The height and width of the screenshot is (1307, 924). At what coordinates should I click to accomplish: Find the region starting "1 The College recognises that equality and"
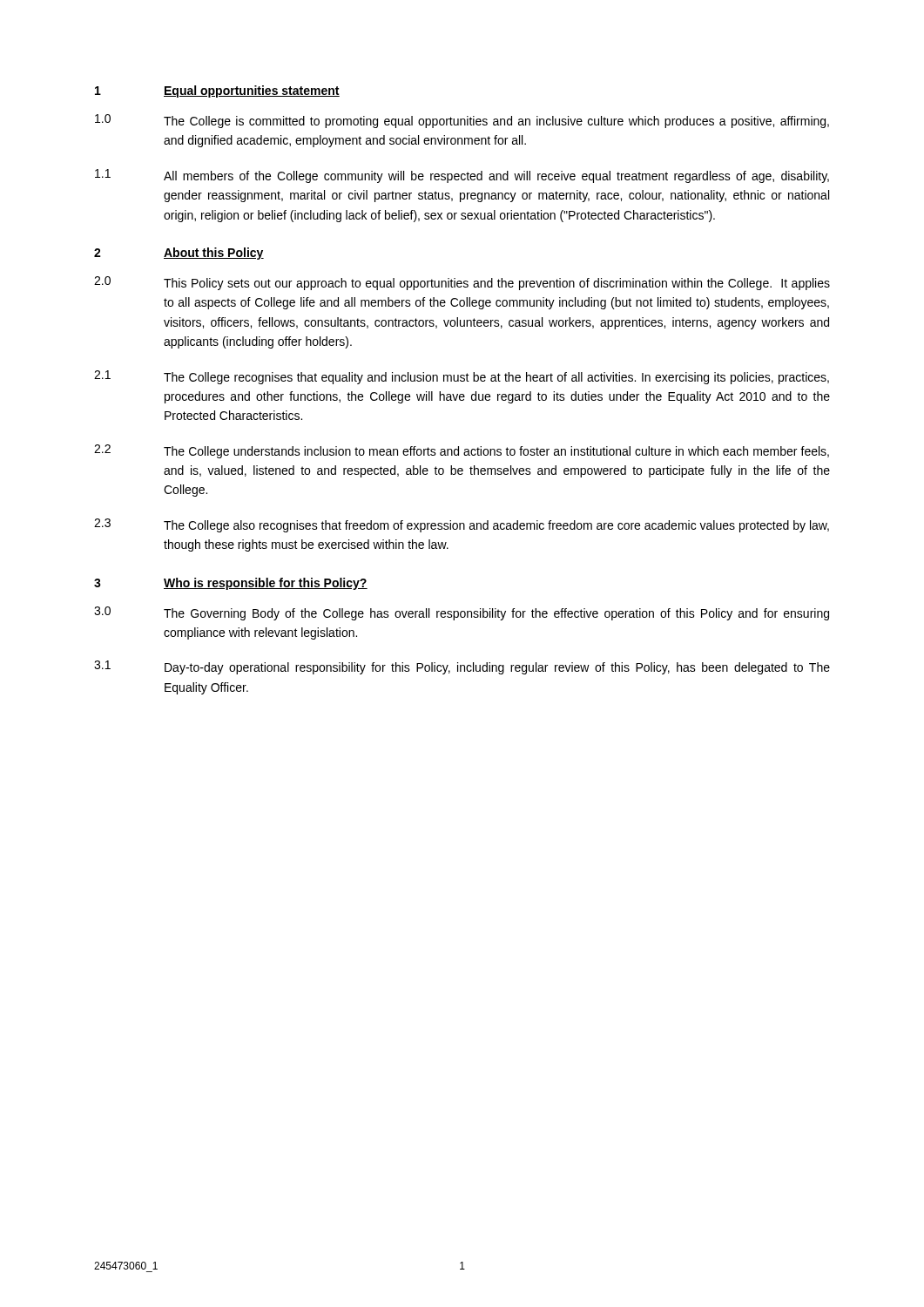(x=462, y=397)
